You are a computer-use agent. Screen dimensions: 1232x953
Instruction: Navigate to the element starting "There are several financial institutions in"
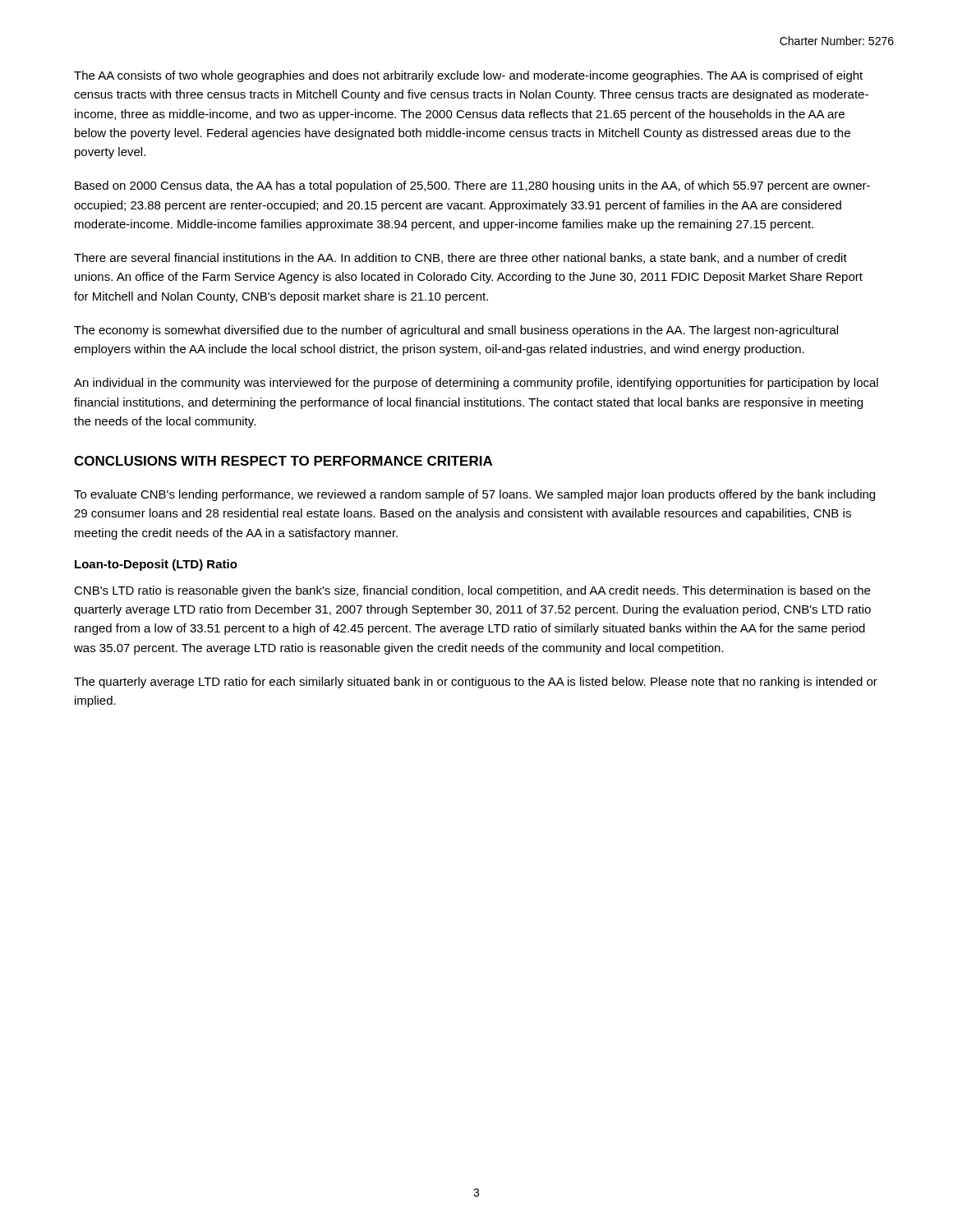(468, 277)
